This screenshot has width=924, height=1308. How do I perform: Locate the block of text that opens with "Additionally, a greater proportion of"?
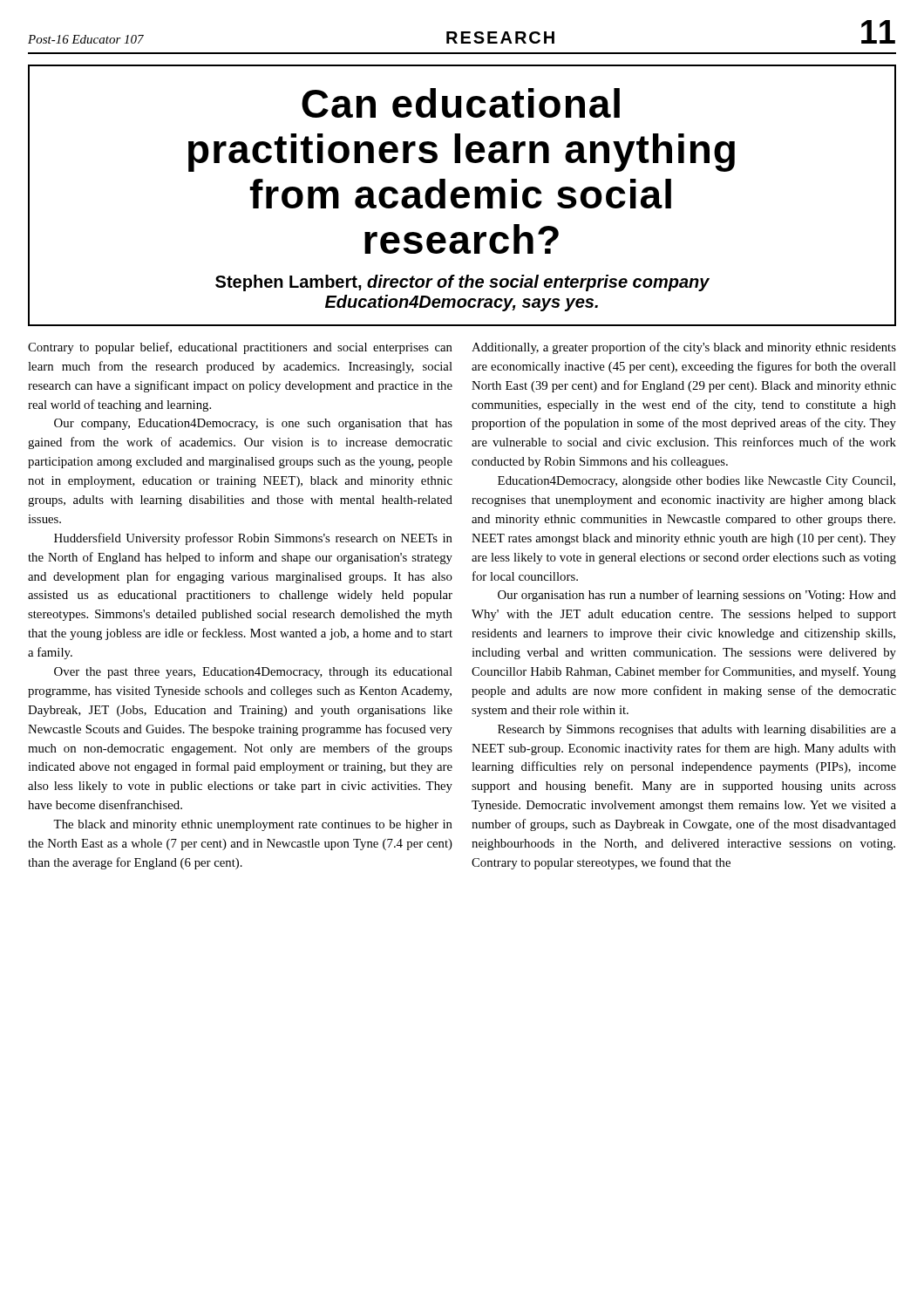[684, 605]
